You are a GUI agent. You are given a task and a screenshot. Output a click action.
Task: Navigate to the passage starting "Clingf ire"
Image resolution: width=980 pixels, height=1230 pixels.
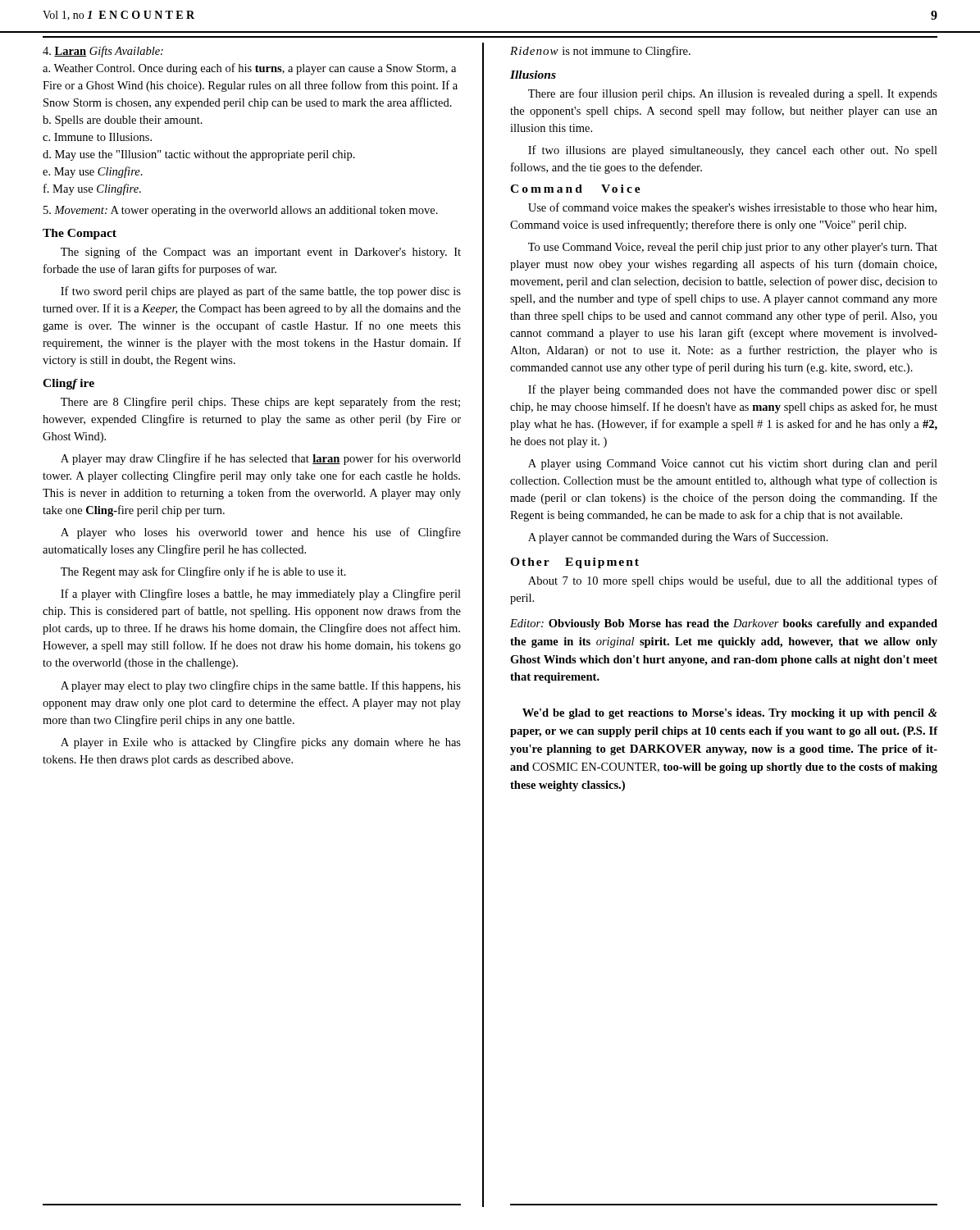click(69, 383)
